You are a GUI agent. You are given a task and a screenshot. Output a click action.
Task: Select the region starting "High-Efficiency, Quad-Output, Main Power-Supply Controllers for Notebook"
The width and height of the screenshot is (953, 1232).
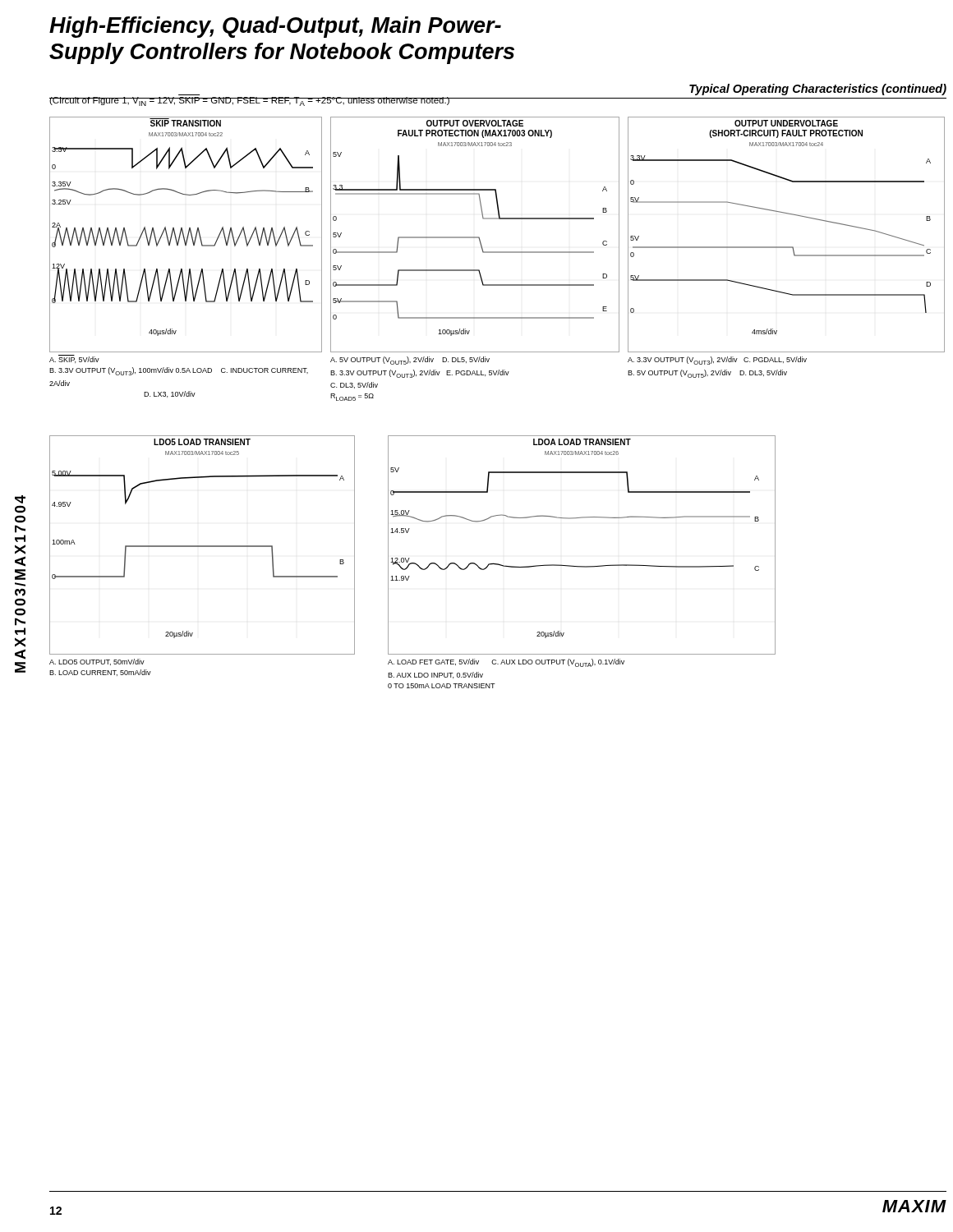pyautogui.click(x=282, y=39)
